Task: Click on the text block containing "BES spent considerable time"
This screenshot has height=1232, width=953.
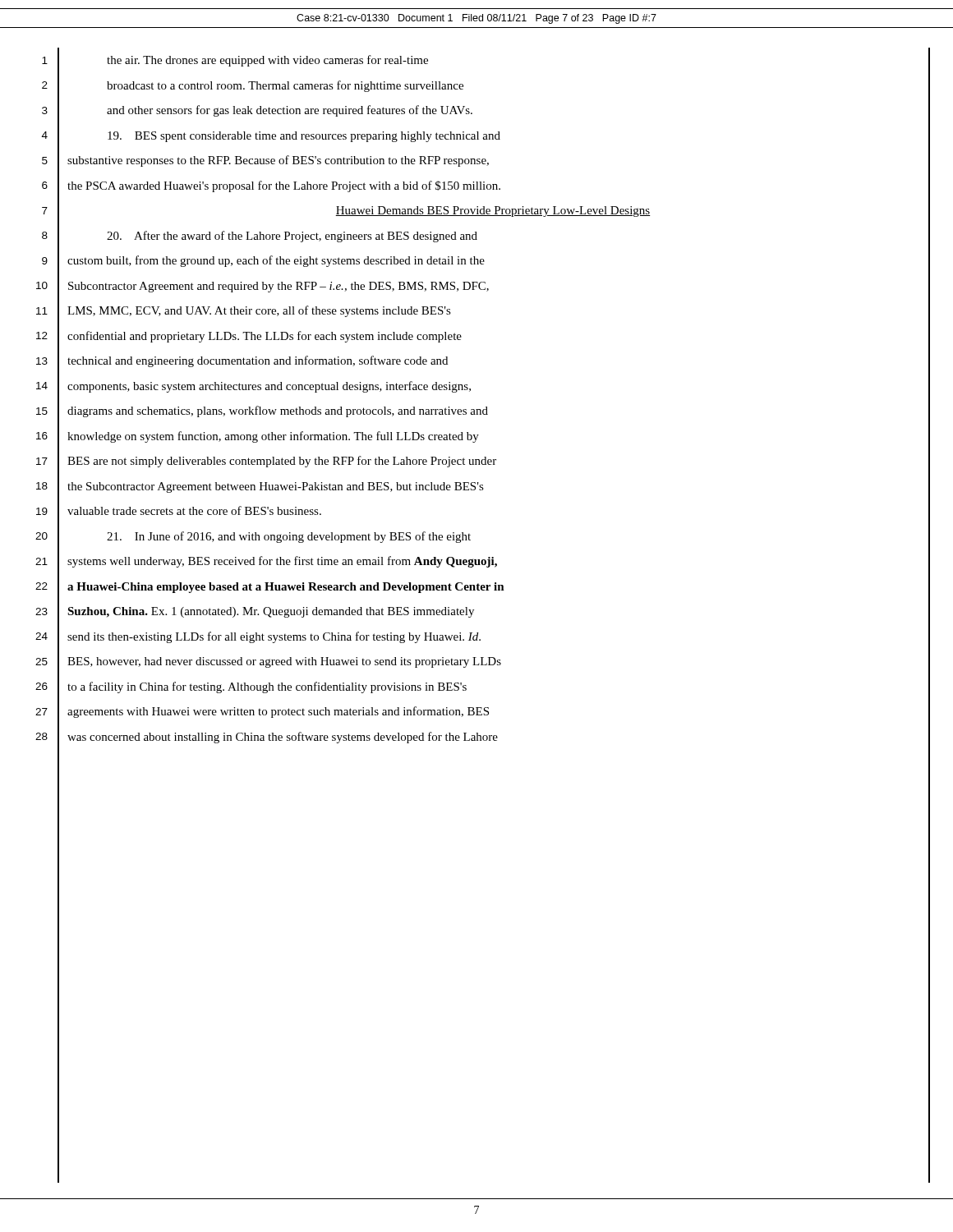Action: point(493,160)
